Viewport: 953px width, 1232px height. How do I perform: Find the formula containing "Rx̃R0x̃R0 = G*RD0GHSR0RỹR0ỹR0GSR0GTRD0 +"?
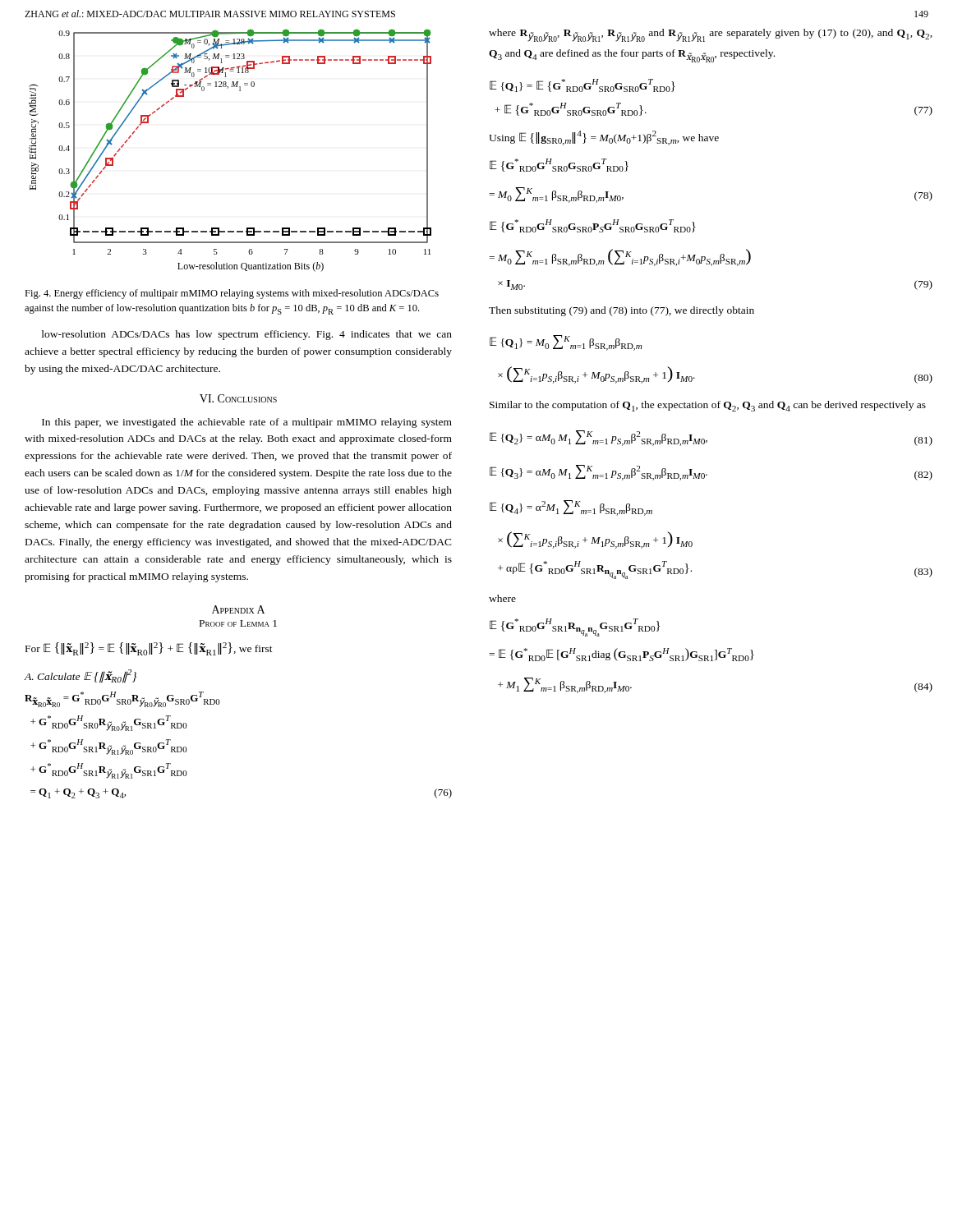pos(122,699)
